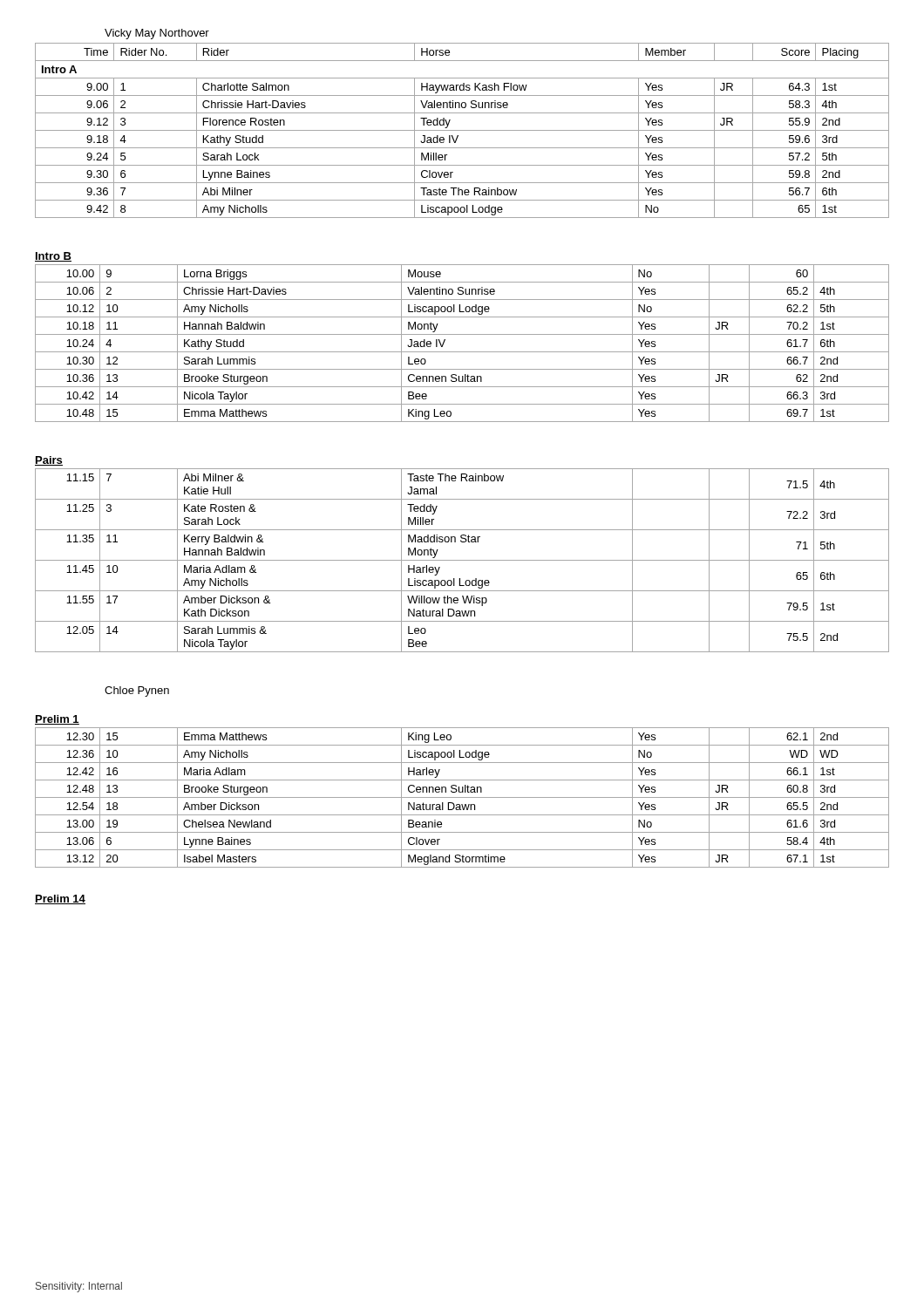Find "Prelim 1" on this page
The image size is (924, 1308).
[x=57, y=719]
